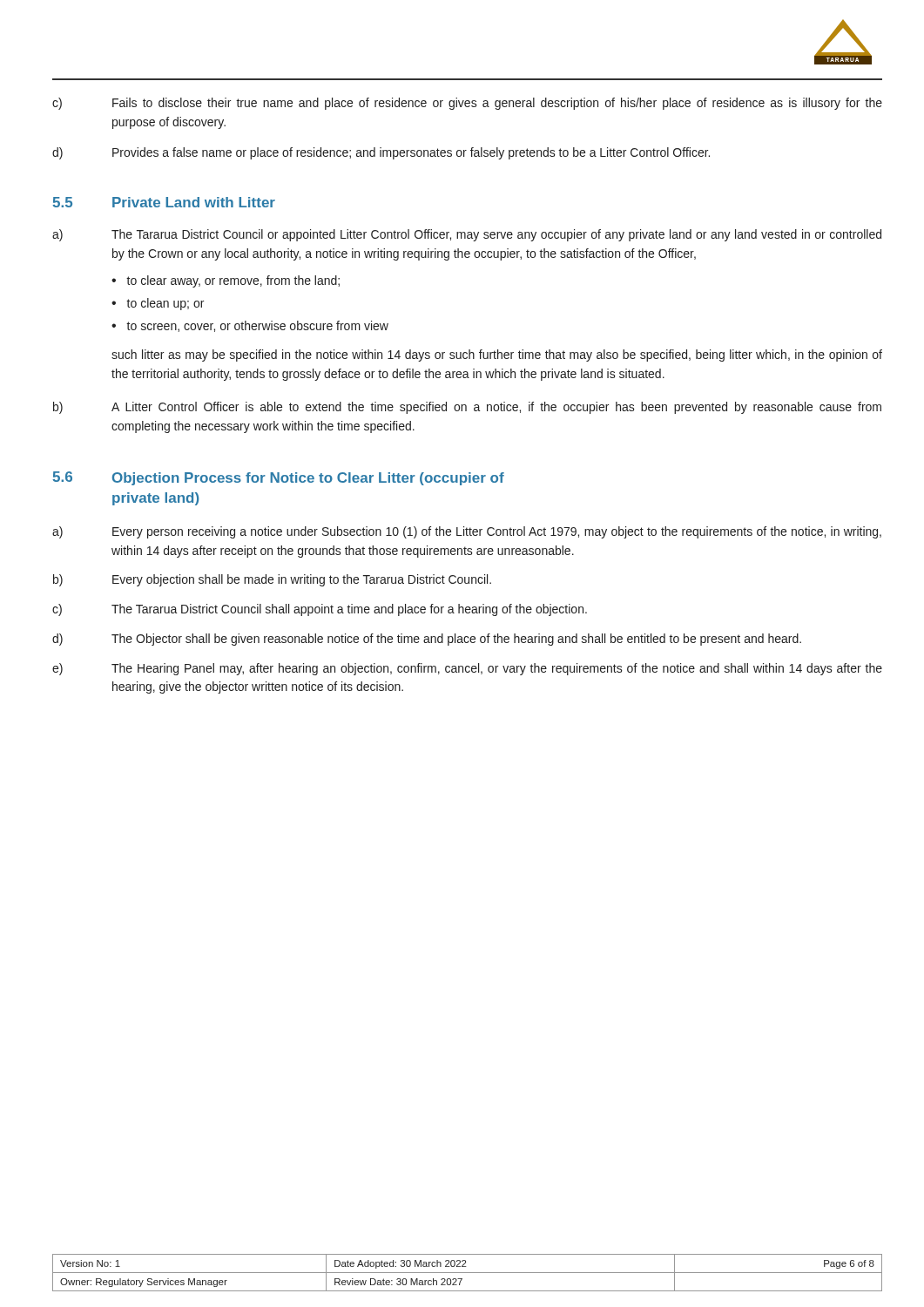Point to the element starting "d) The Objector"

pyautogui.click(x=467, y=639)
